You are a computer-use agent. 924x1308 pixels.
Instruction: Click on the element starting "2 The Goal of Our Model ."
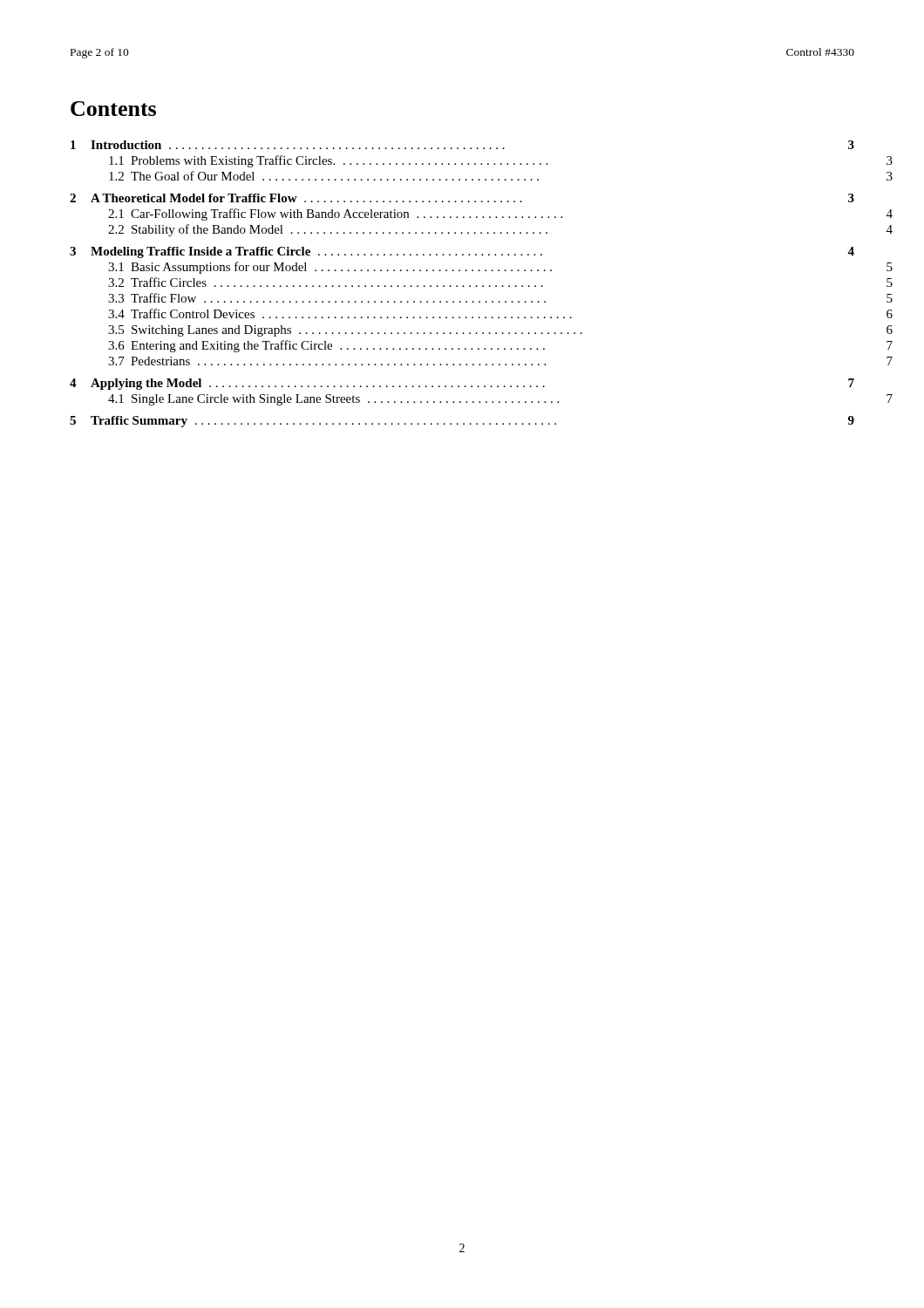pos(500,177)
